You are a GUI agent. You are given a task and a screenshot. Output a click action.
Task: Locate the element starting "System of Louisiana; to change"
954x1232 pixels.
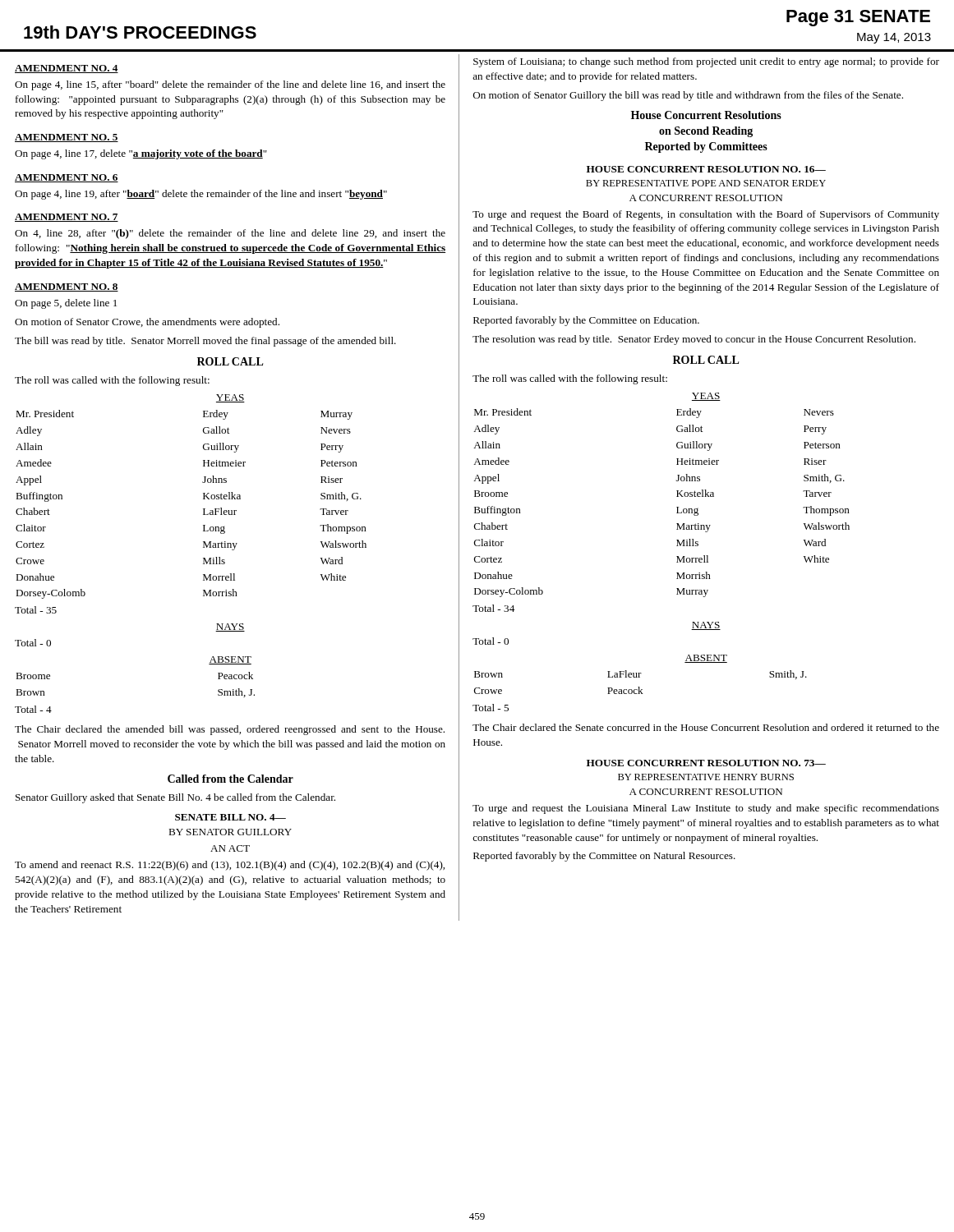[x=706, y=68]
